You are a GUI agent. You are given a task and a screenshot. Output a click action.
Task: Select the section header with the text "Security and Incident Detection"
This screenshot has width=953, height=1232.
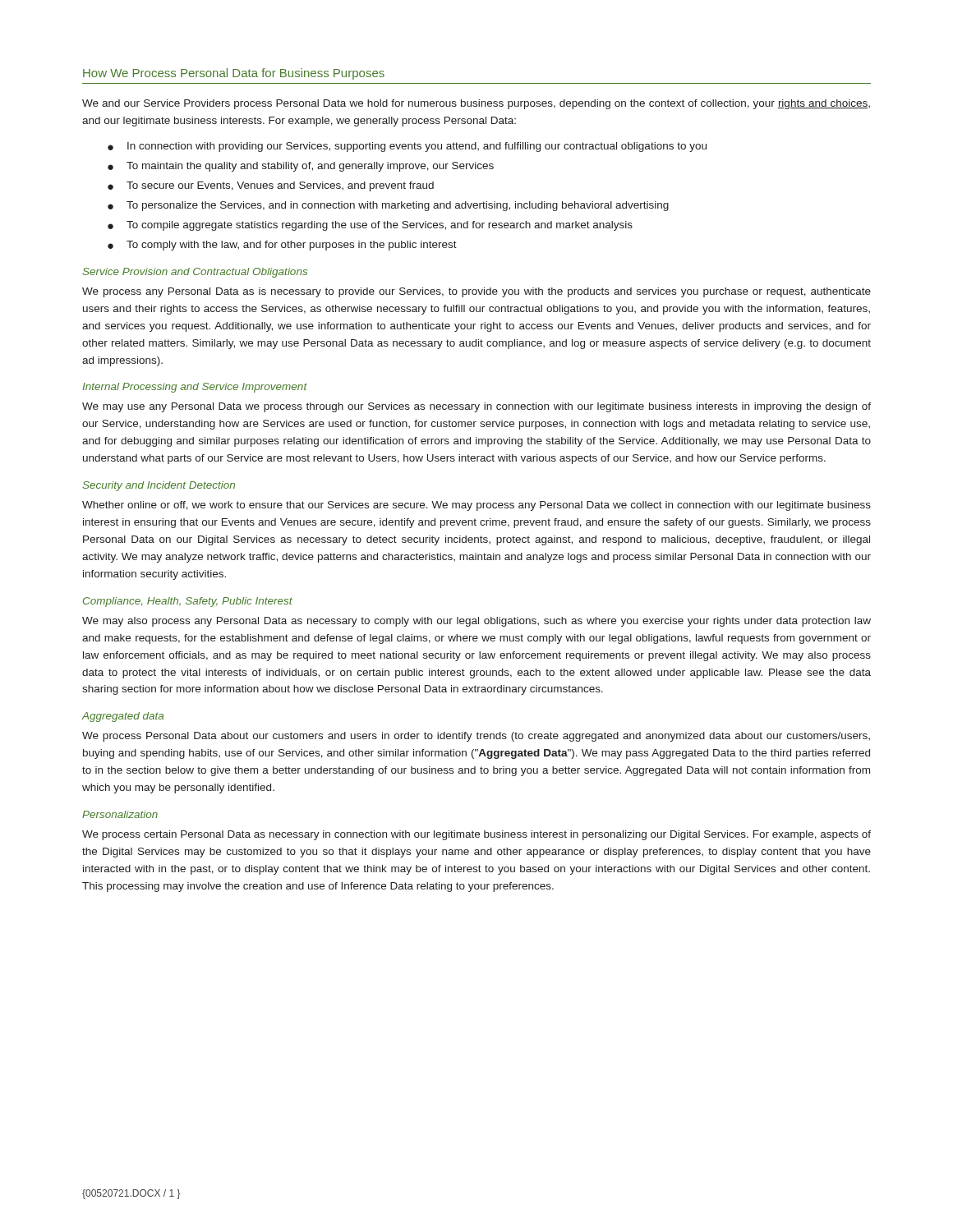[159, 485]
